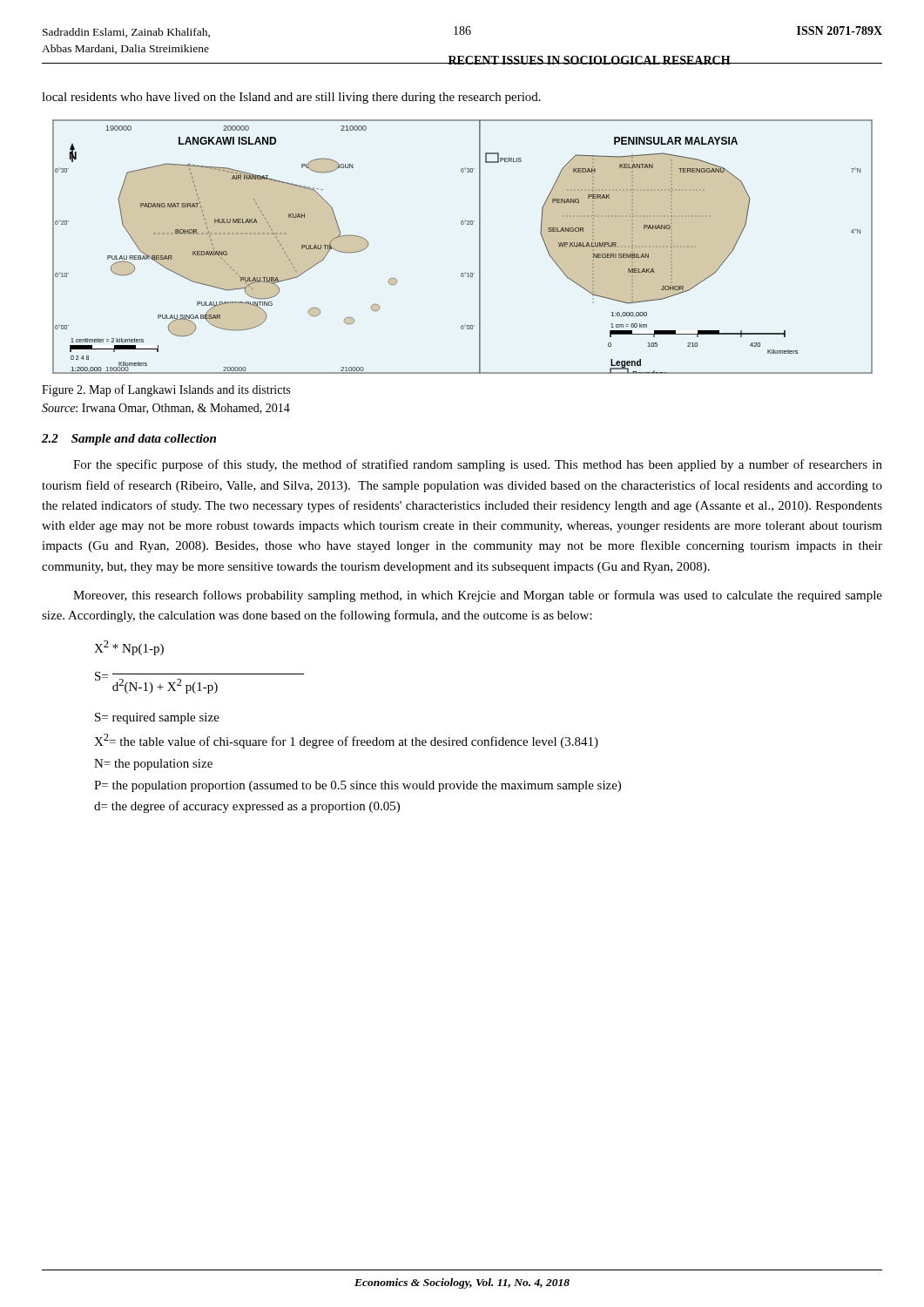Image resolution: width=924 pixels, height=1307 pixels.
Task: Click on the block starting "For the specific purpose of this"
Action: point(462,515)
